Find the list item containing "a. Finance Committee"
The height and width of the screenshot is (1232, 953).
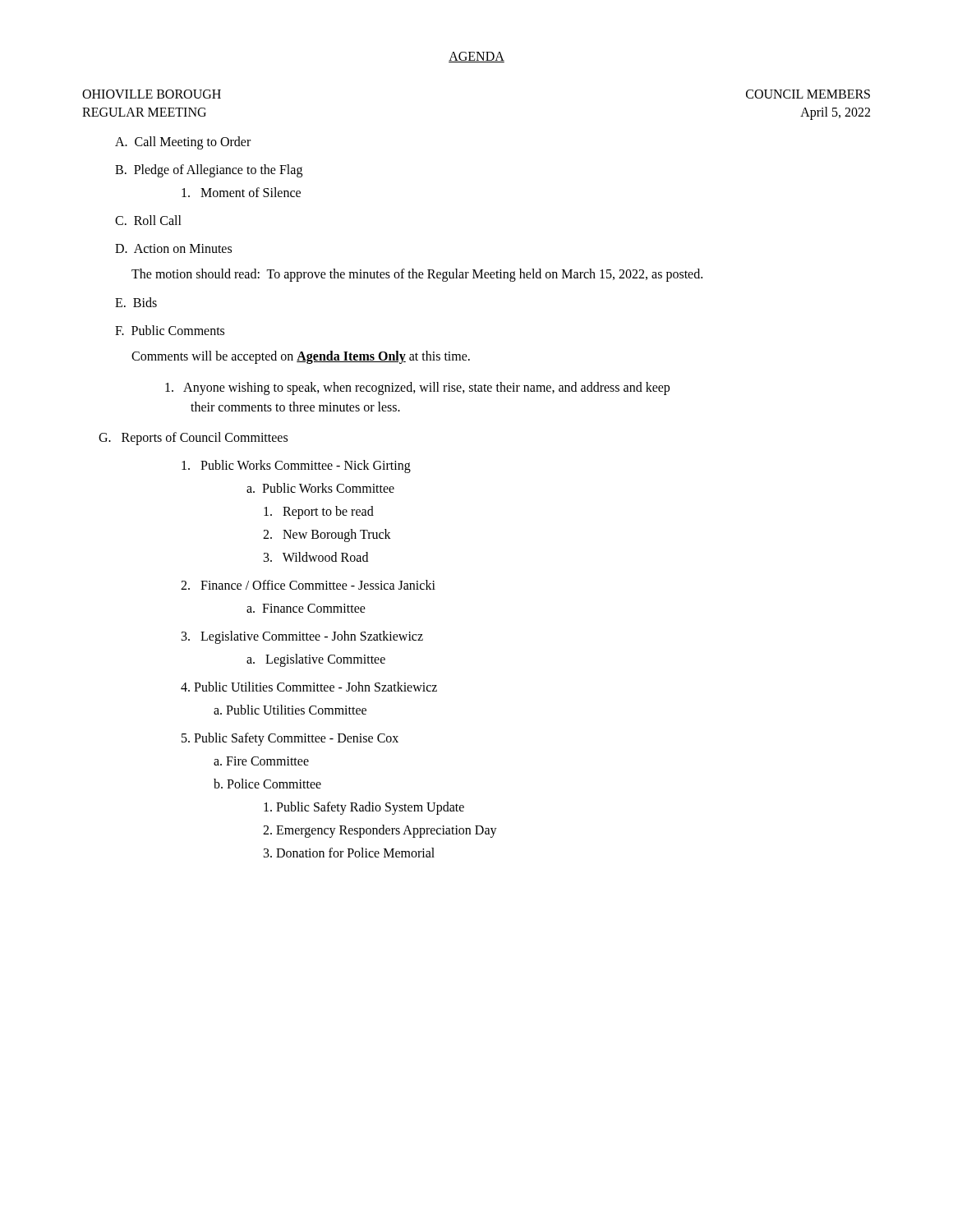point(306,608)
